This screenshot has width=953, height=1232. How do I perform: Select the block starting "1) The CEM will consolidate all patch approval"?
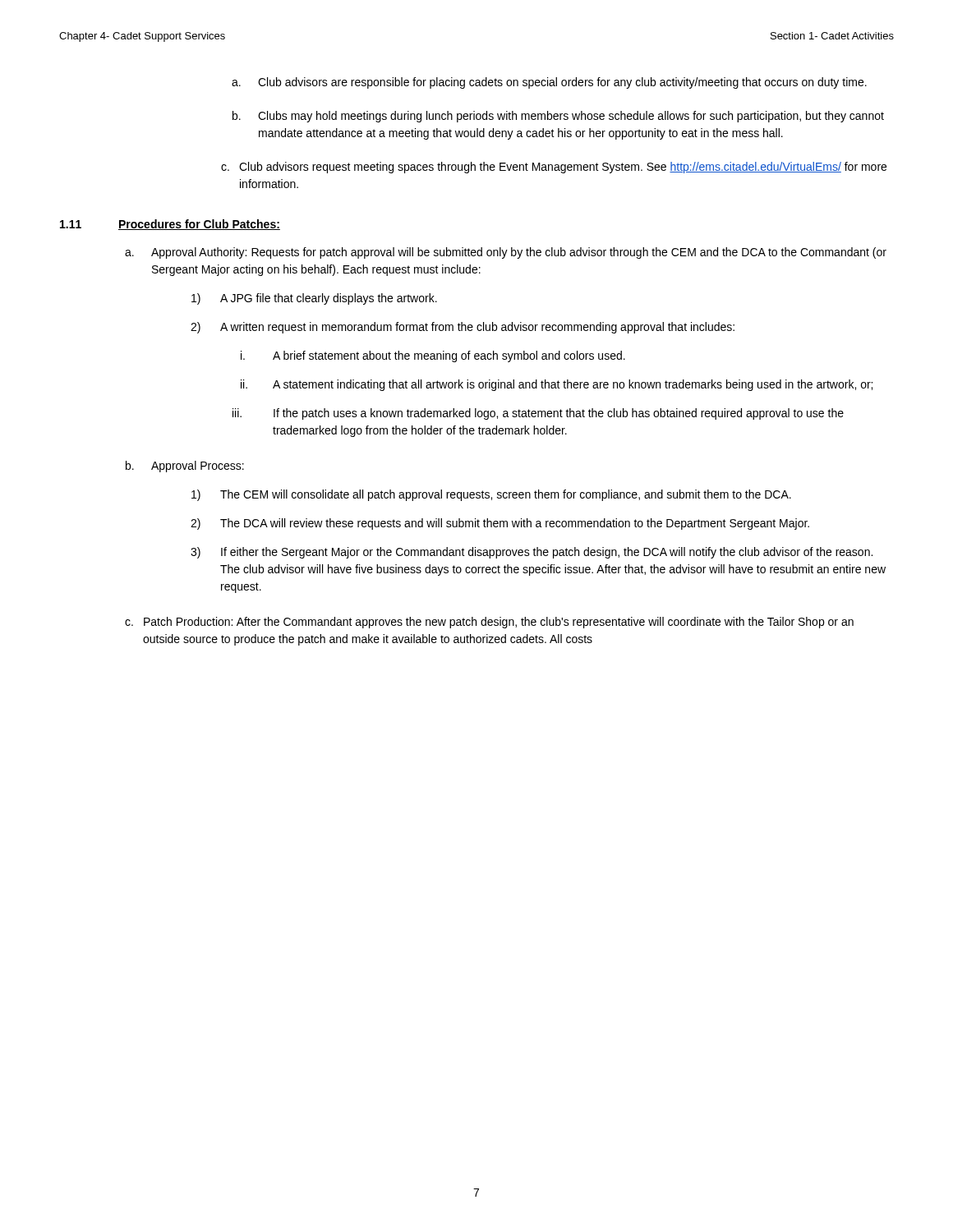point(491,495)
